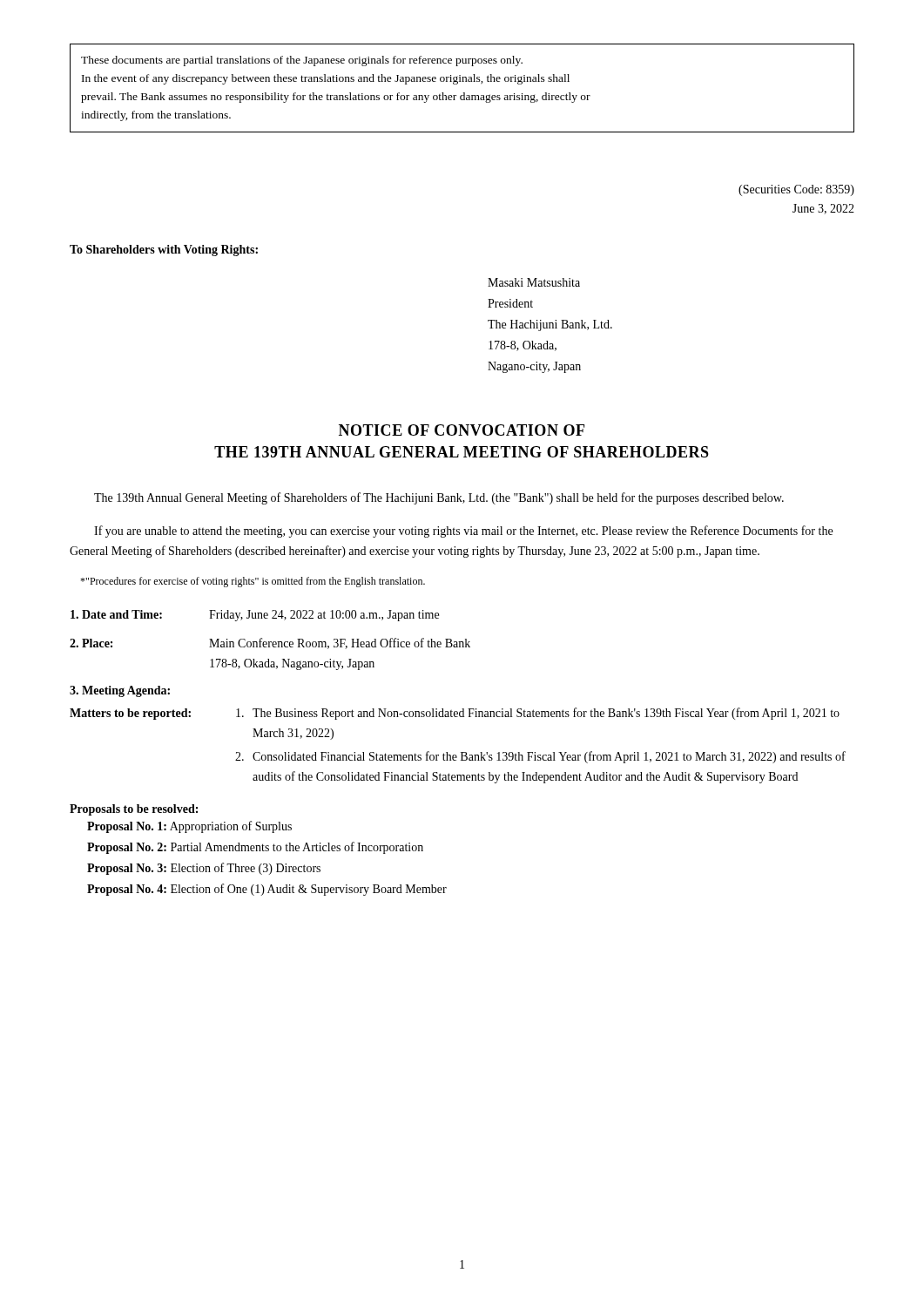Click the passage that begins "Proposal No. 2: Partial Amendments to the"
This screenshot has height=1307, width=924.
pyautogui.click(x=255, y=848)
